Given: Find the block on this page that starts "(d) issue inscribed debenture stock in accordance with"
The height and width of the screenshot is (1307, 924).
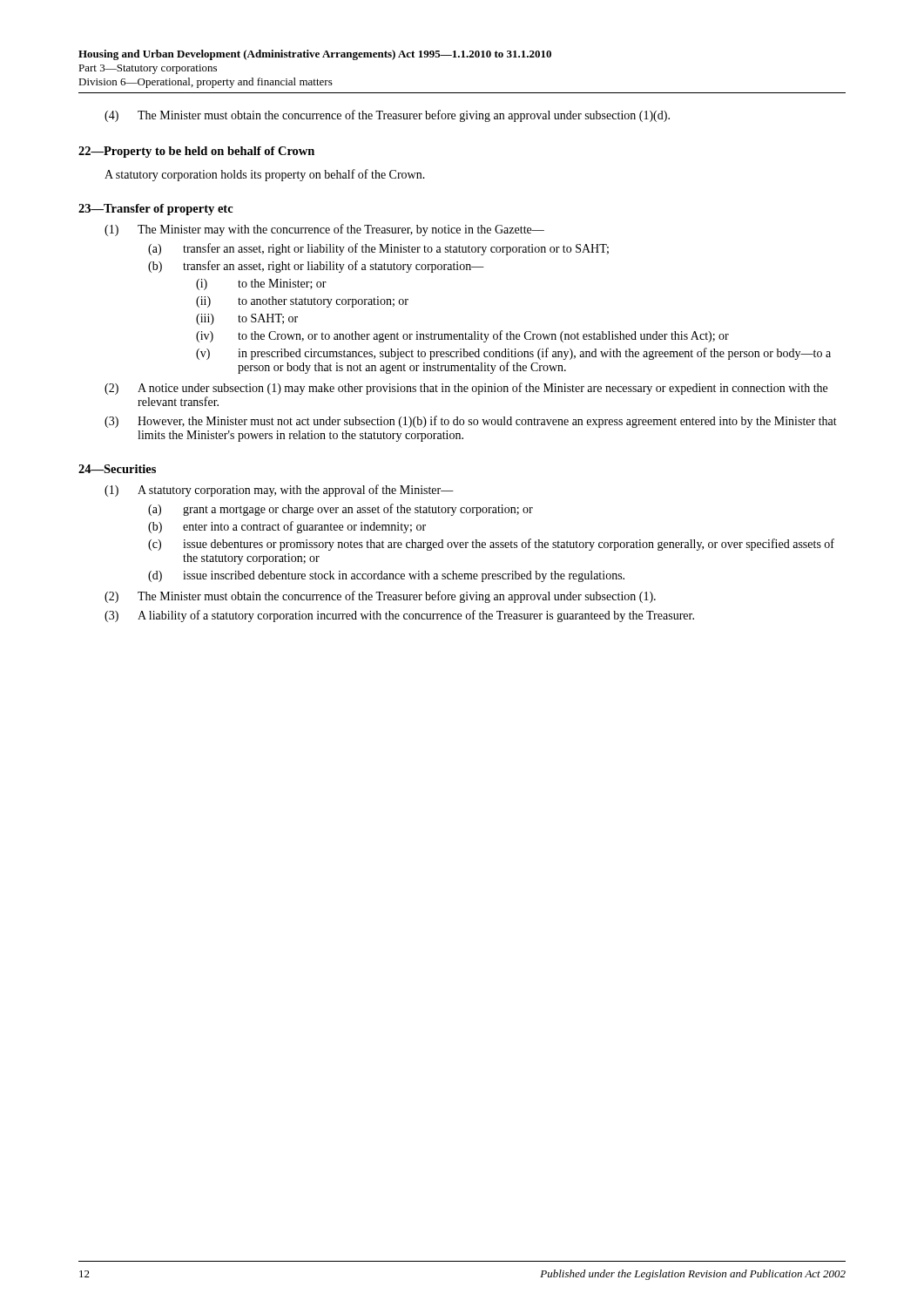Looking at the screenshot, I should (x=497, y=576).
